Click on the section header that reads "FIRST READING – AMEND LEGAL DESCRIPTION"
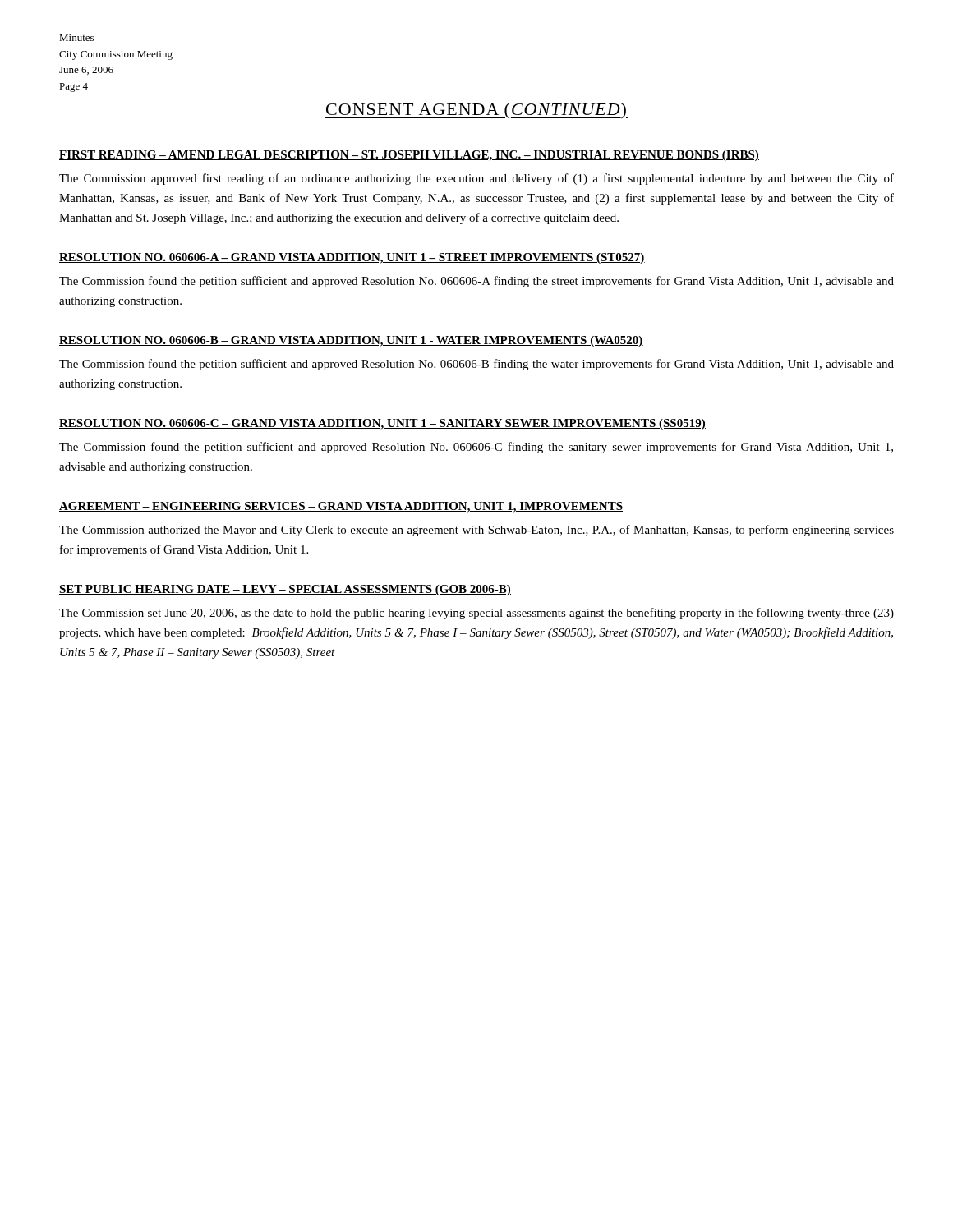This screenshot has width=953, height=1232. (409, 154)
